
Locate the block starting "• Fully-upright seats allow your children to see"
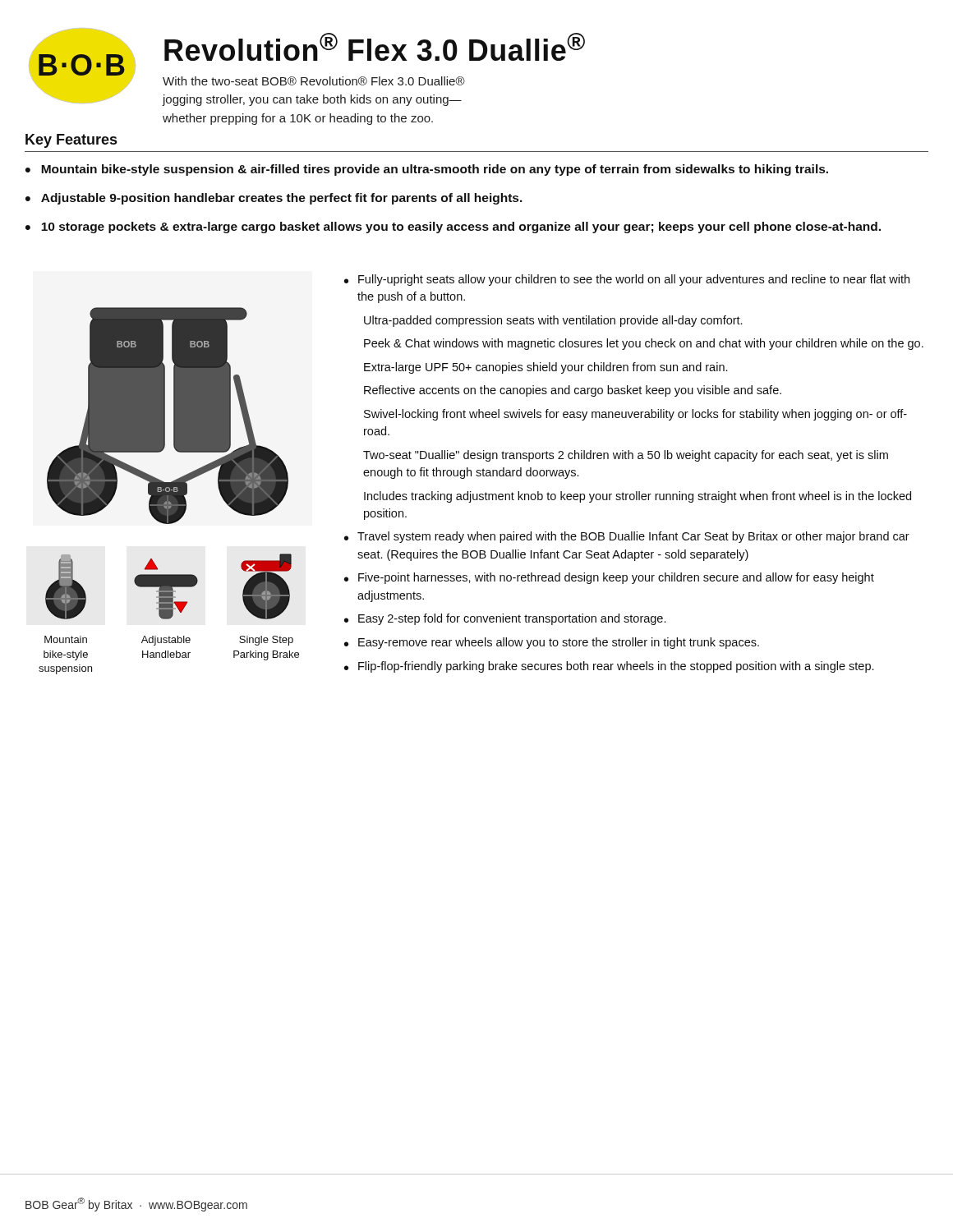636,289
